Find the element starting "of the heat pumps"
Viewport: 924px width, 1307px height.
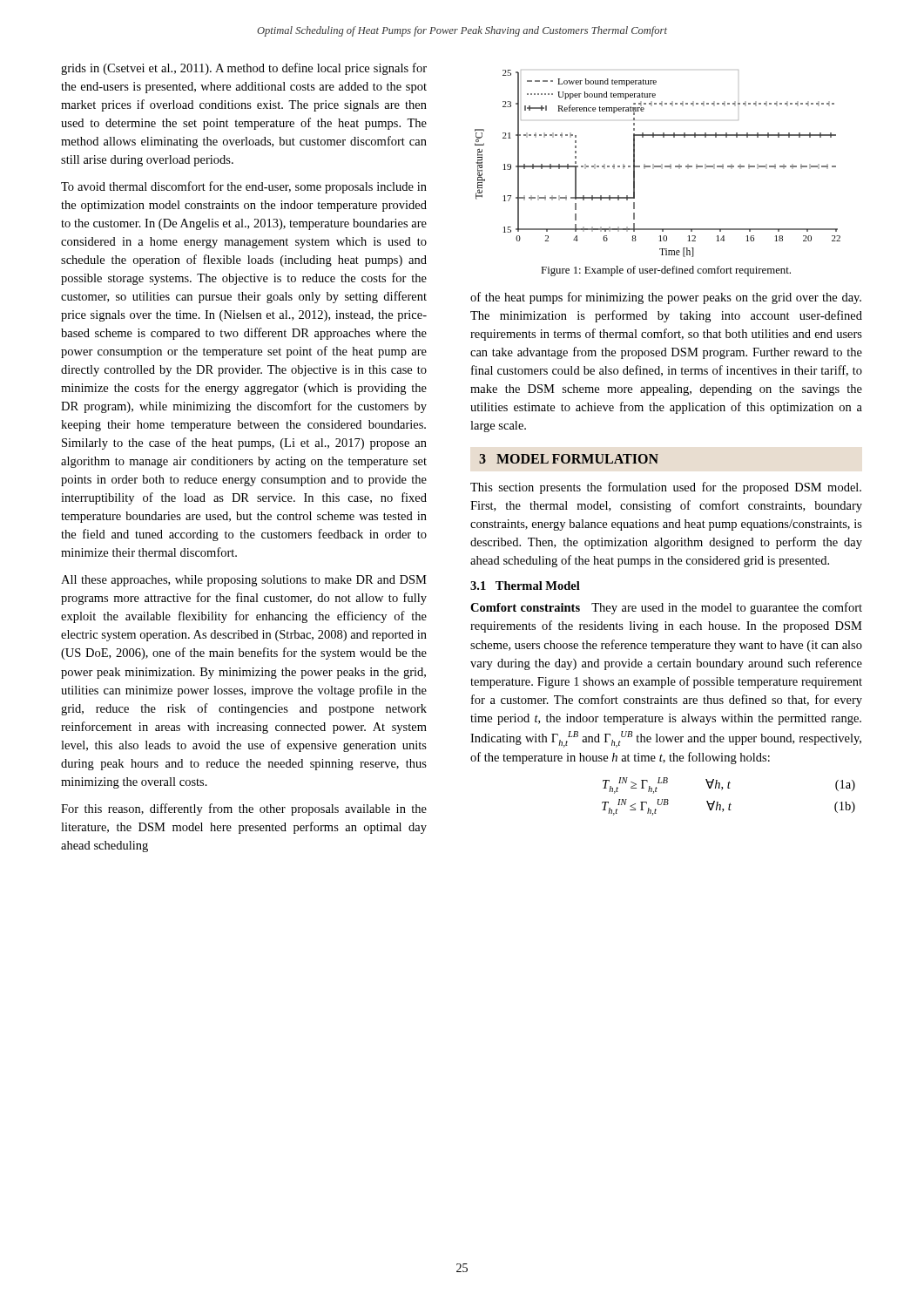tap(666, 362)
